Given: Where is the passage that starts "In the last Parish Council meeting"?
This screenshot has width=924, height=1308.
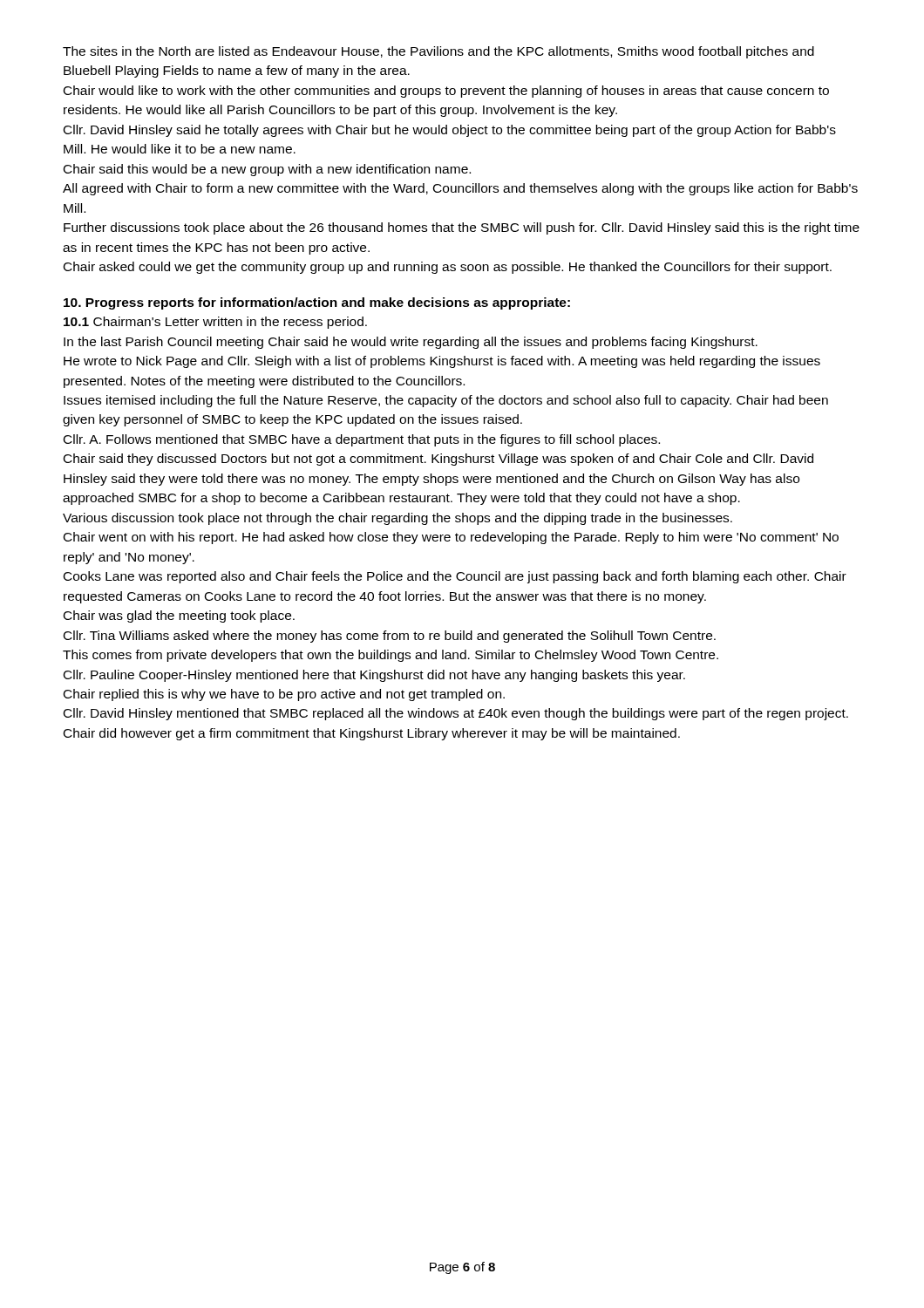Looking at the screenshot, I should tap(462, 342).
